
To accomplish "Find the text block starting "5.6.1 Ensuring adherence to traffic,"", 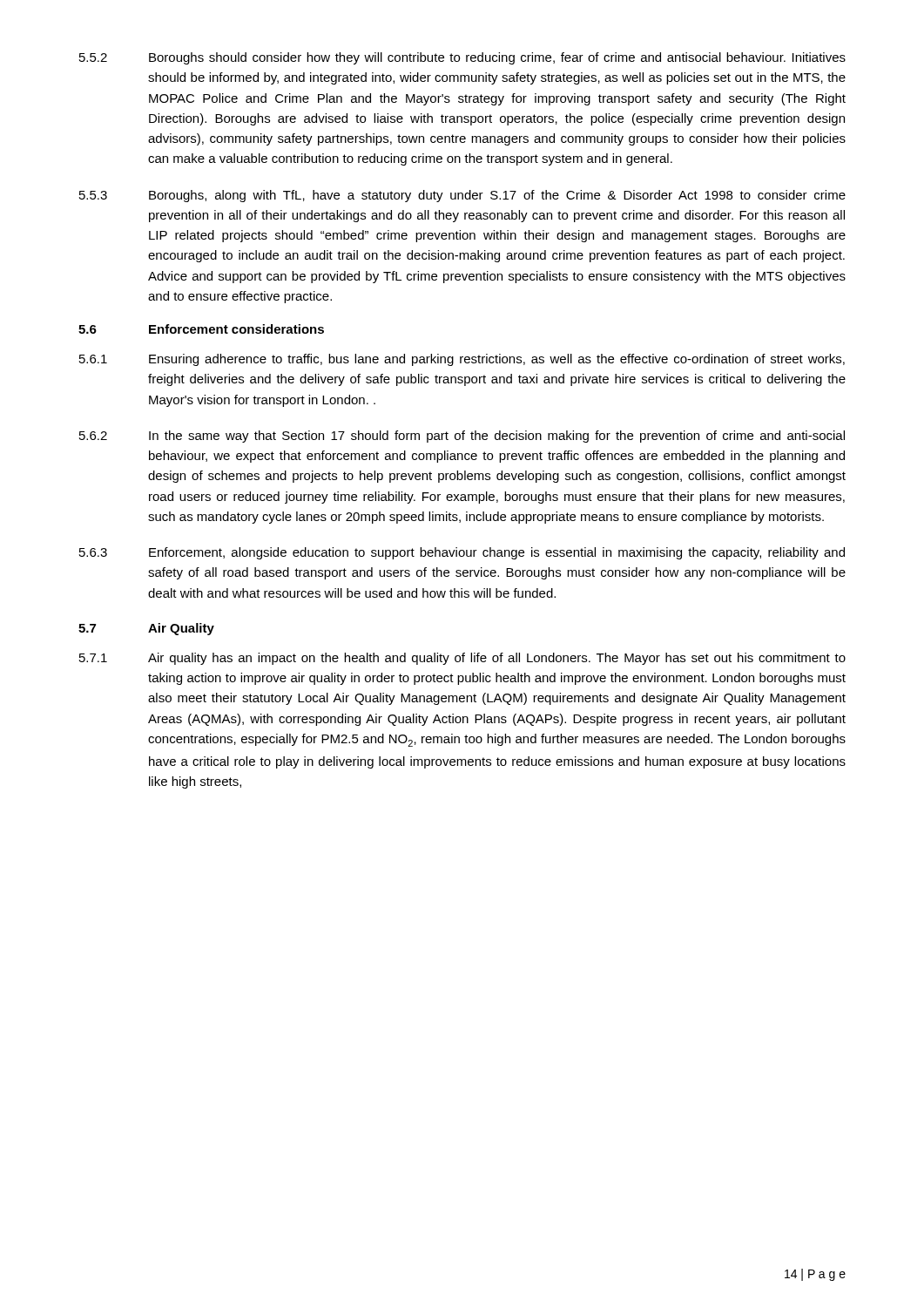I will click(x=462, y=379).
